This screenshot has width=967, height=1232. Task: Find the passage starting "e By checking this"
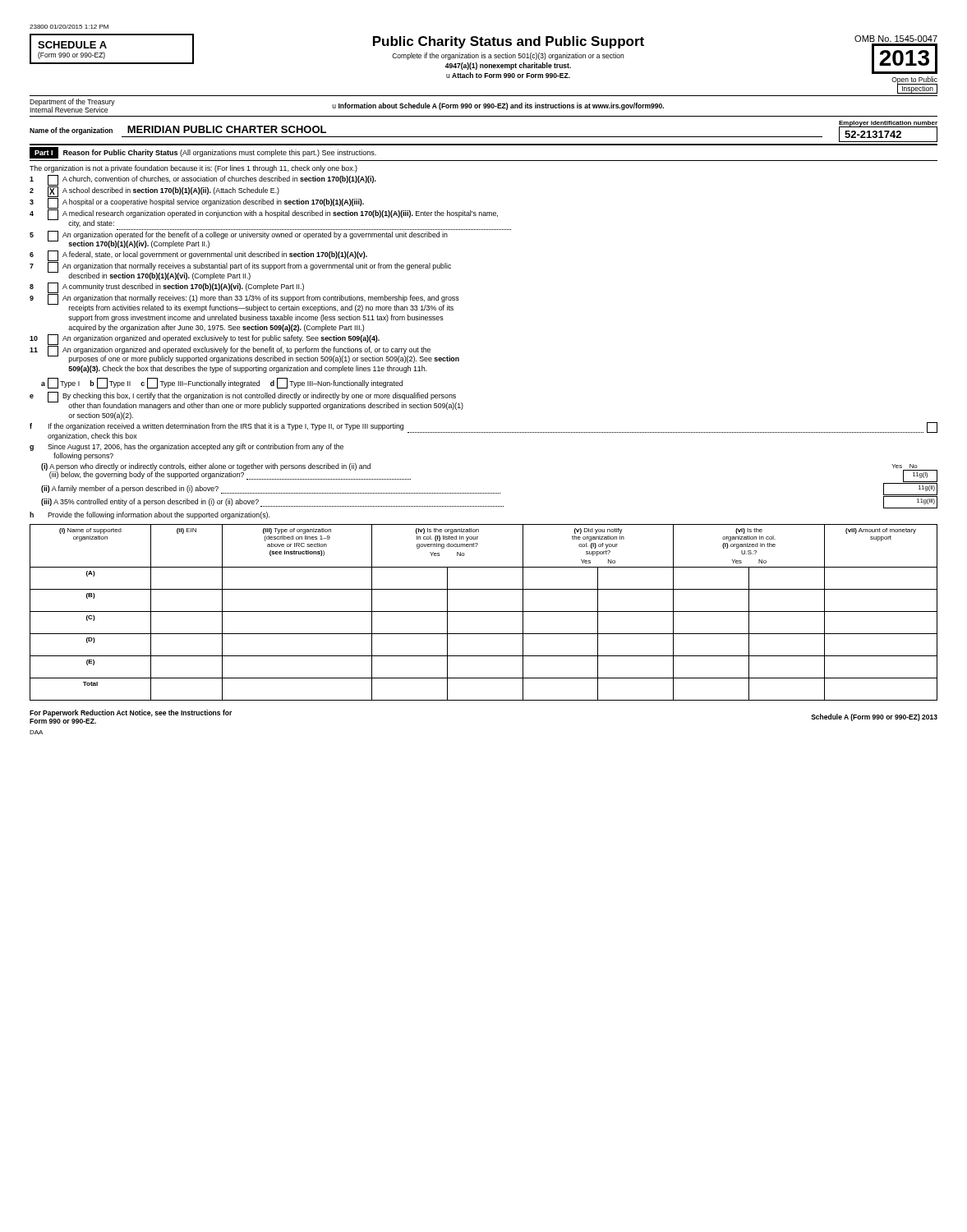(x=246, y=401)
